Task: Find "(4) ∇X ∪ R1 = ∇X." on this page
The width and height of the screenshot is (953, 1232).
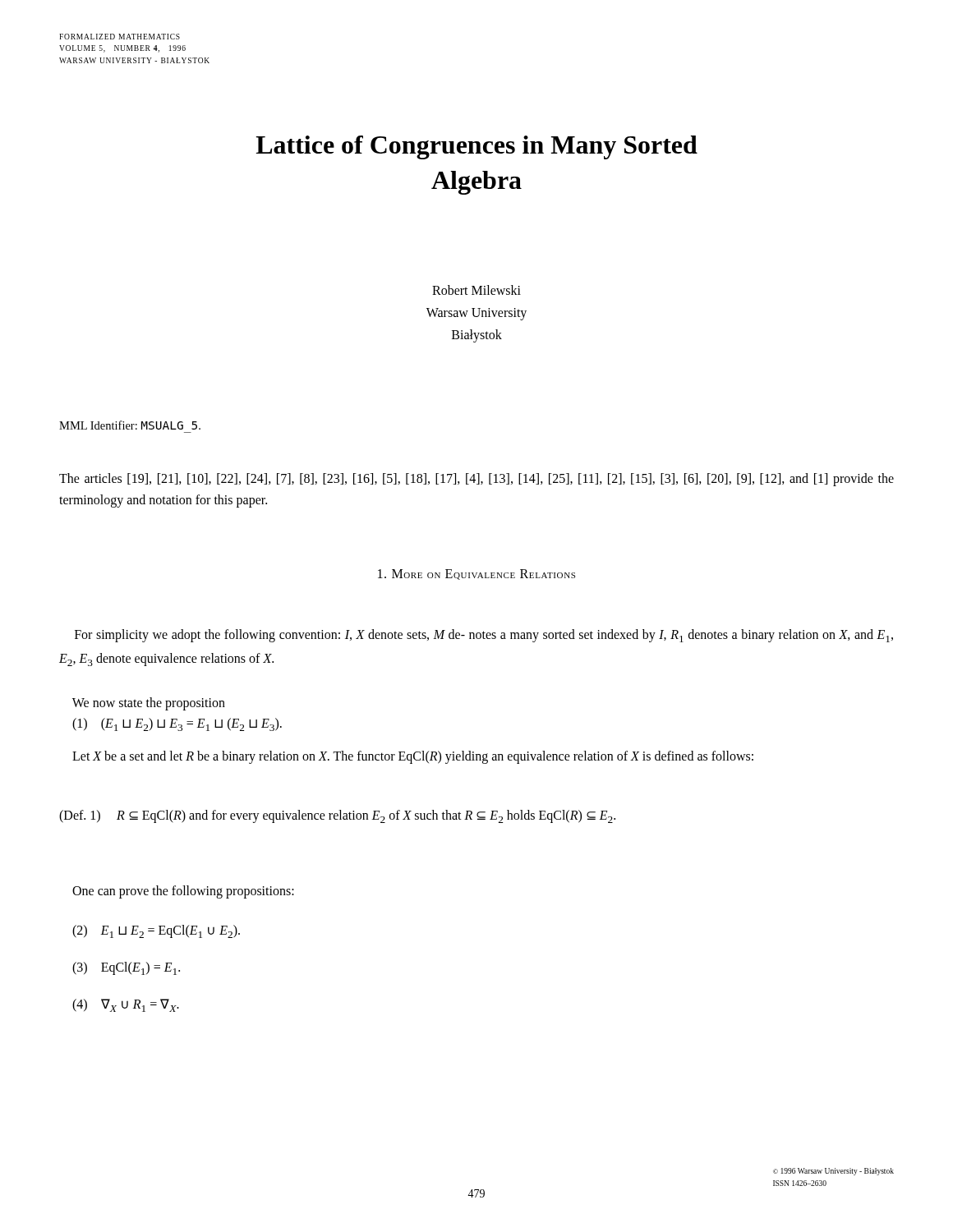Action: click(119, 1006)
